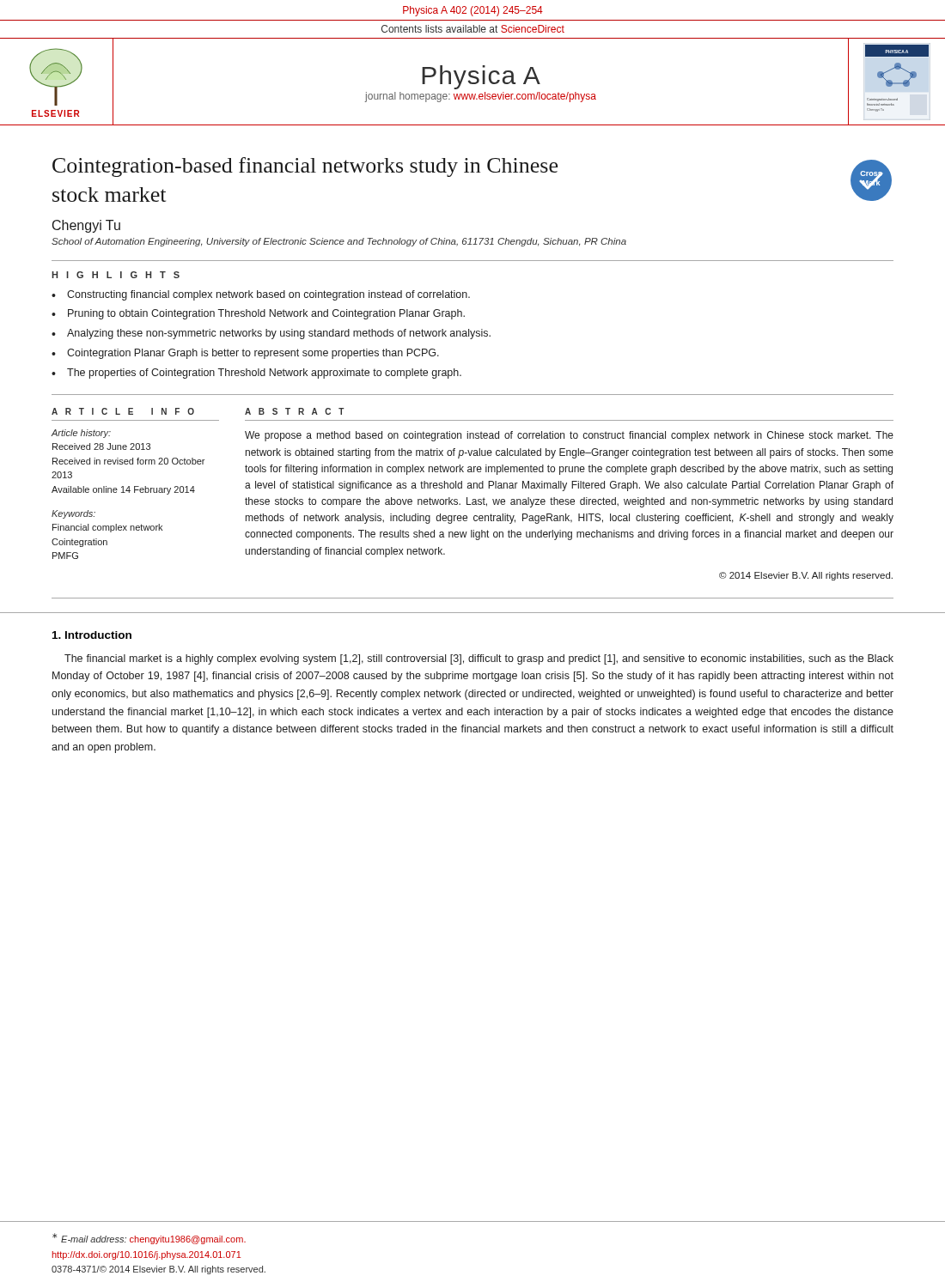Viewport: 945px width, 1288px height.
Task: Click the passage that begins "Cointegration Planar Graph is"
Action: tap(253, 353)
